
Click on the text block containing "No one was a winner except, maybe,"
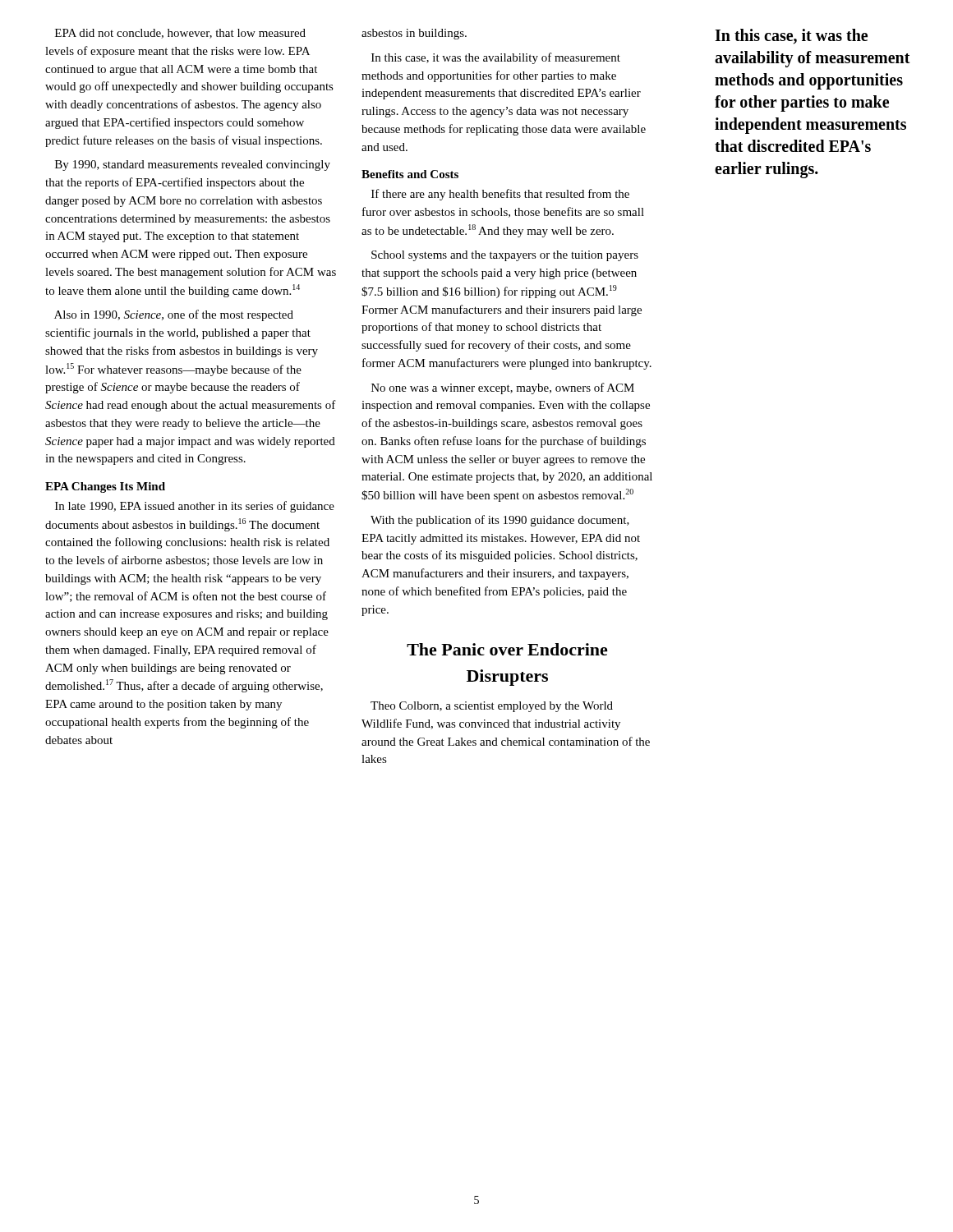(x=507, y=442)
